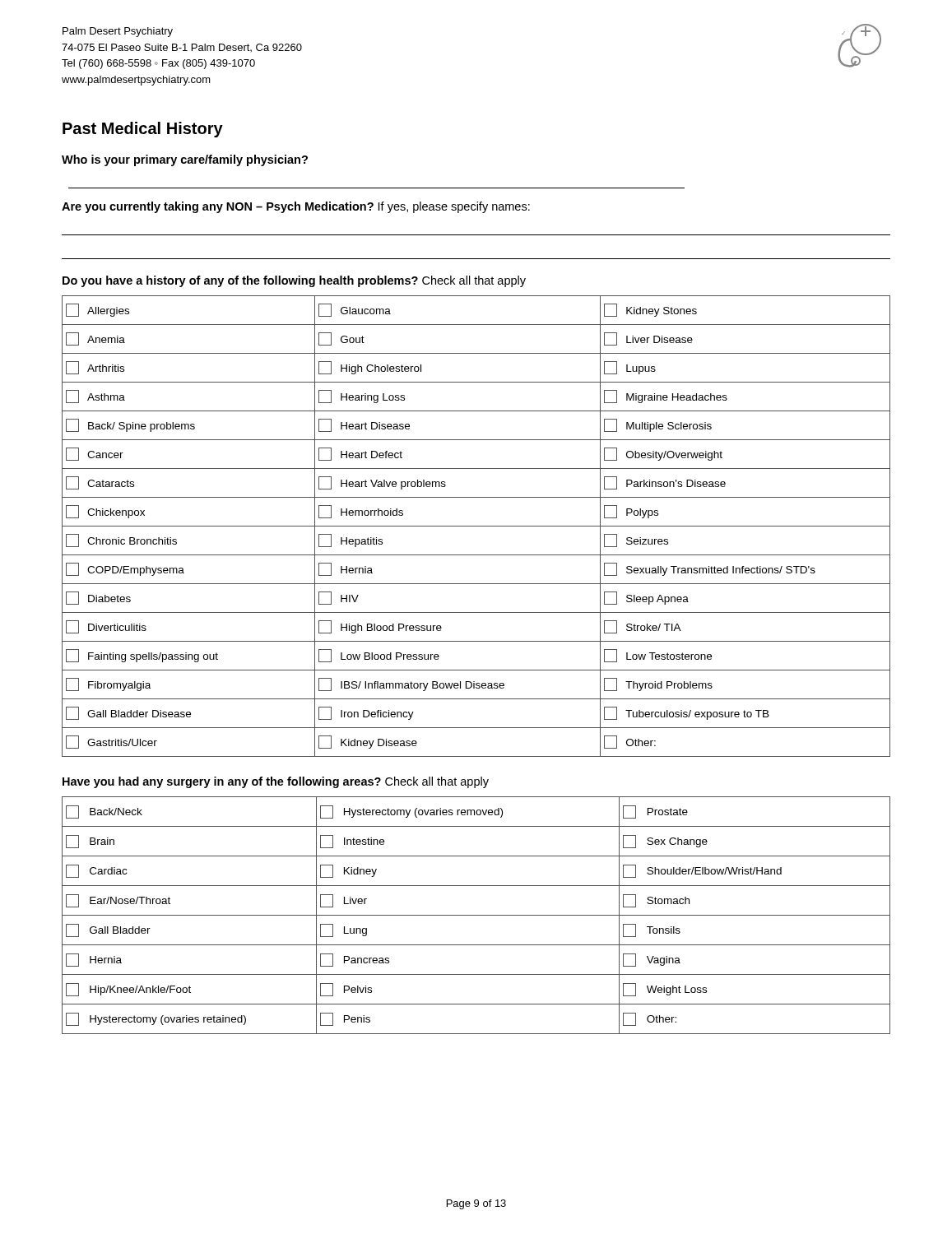Click on the element starting "Do you have a history"
The image size is (952, 1234).
[x=294, y=281]
